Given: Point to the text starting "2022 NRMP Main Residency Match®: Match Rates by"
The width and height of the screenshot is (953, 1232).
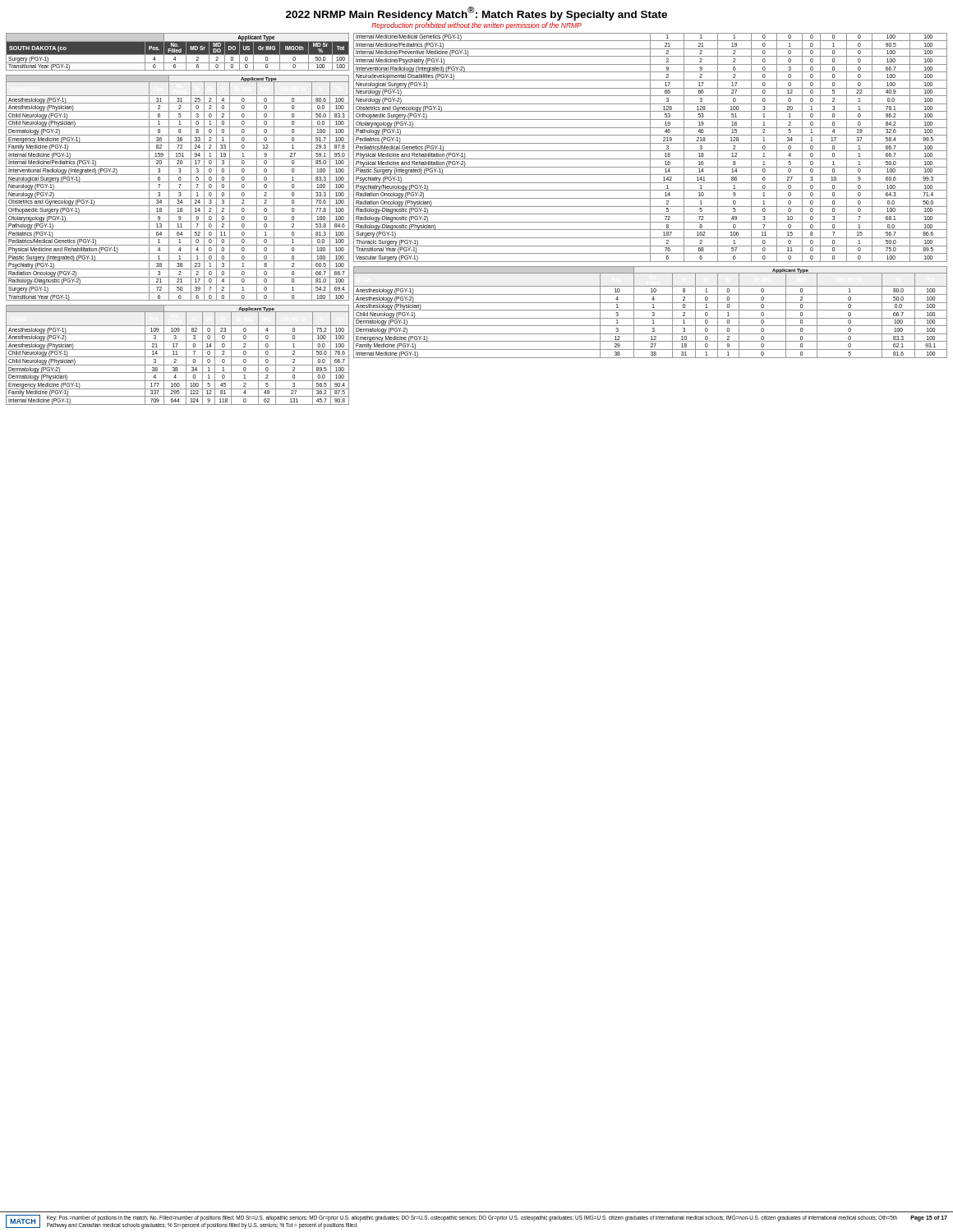Looking at the screenshot, I should [x=476, y=13].
